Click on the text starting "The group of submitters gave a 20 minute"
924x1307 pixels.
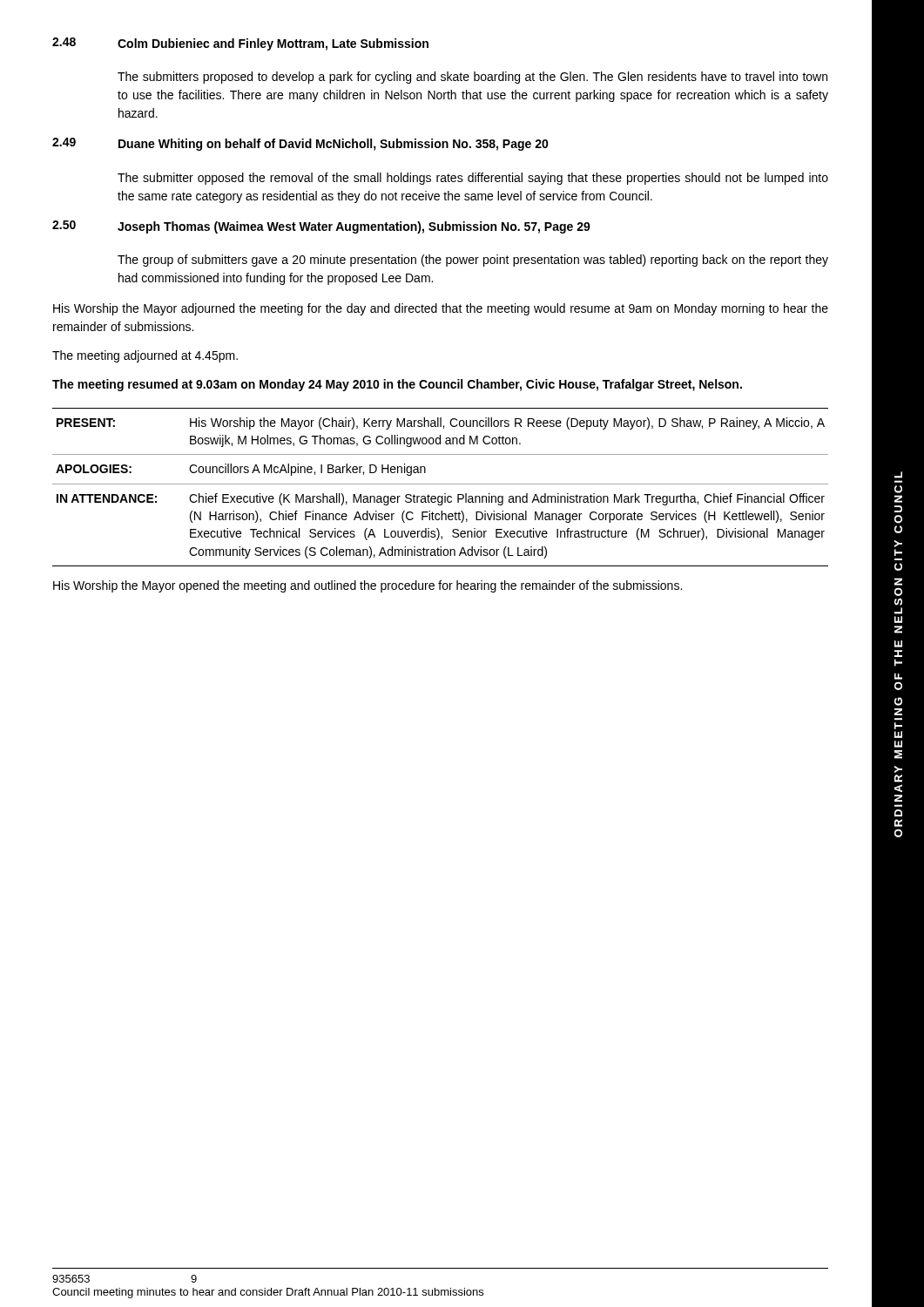[473, 269]
